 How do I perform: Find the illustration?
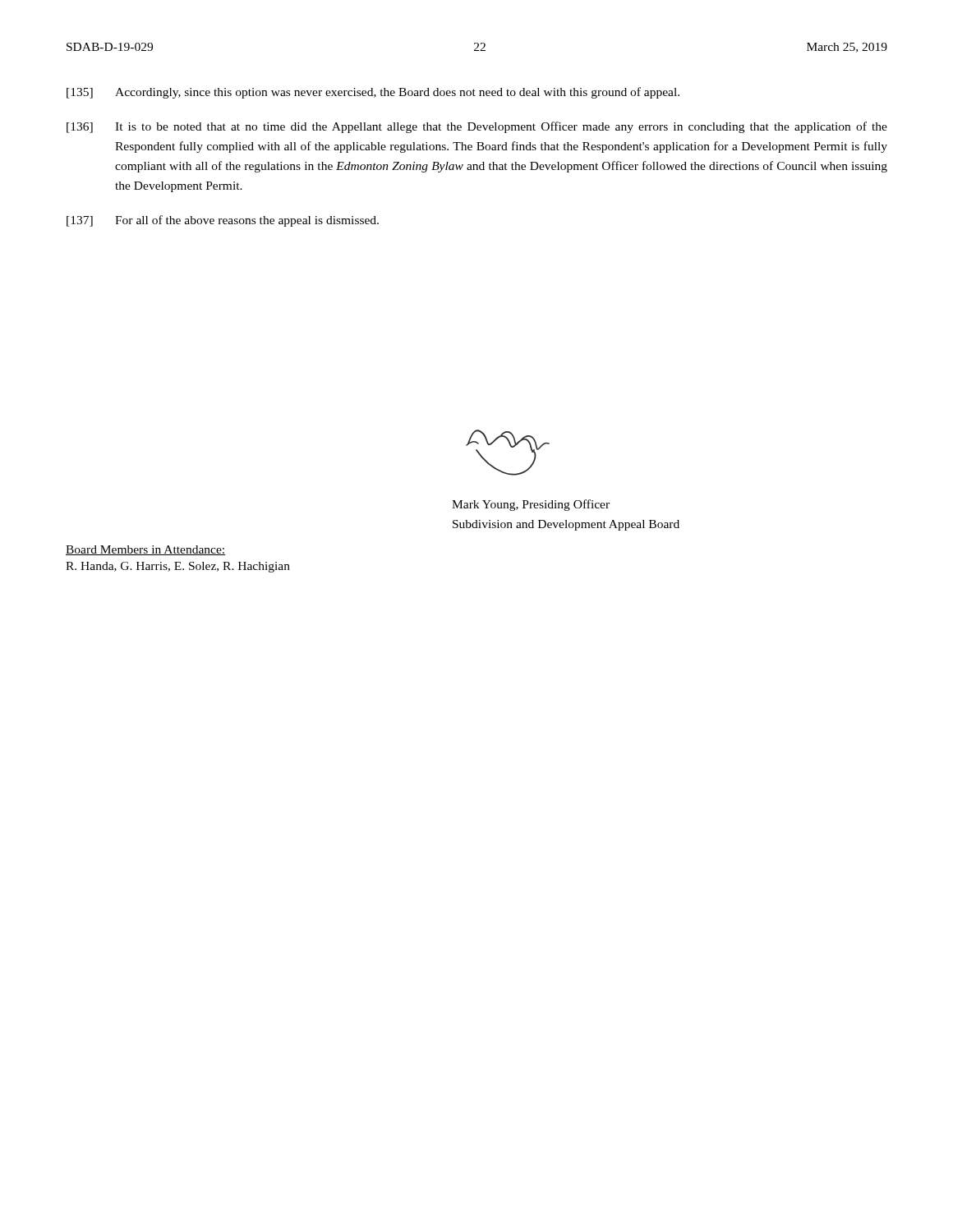(x=624, y=476)
